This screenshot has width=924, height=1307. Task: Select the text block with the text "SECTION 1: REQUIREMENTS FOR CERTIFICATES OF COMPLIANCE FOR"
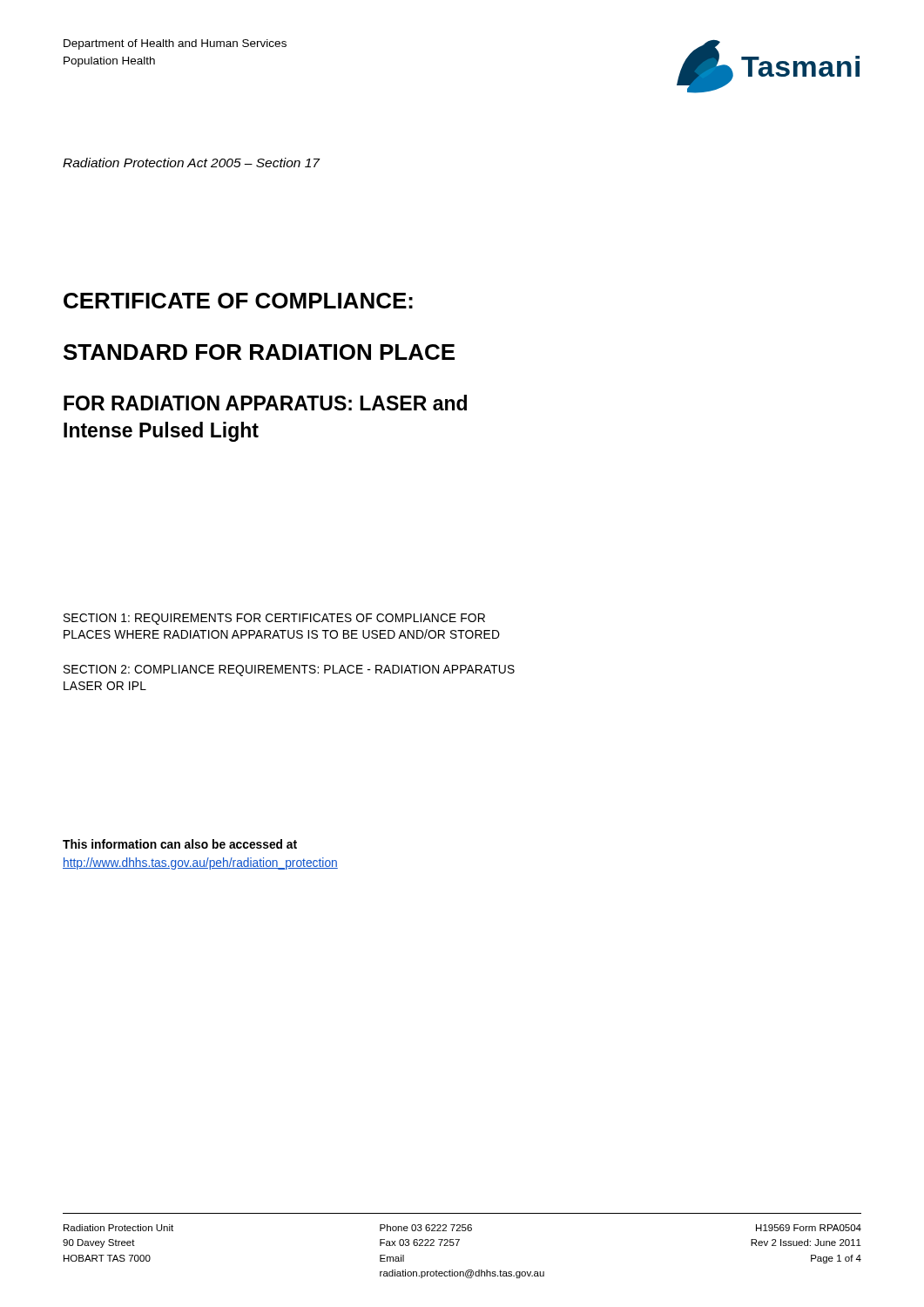pyautogui.click(x=281, y=627)
